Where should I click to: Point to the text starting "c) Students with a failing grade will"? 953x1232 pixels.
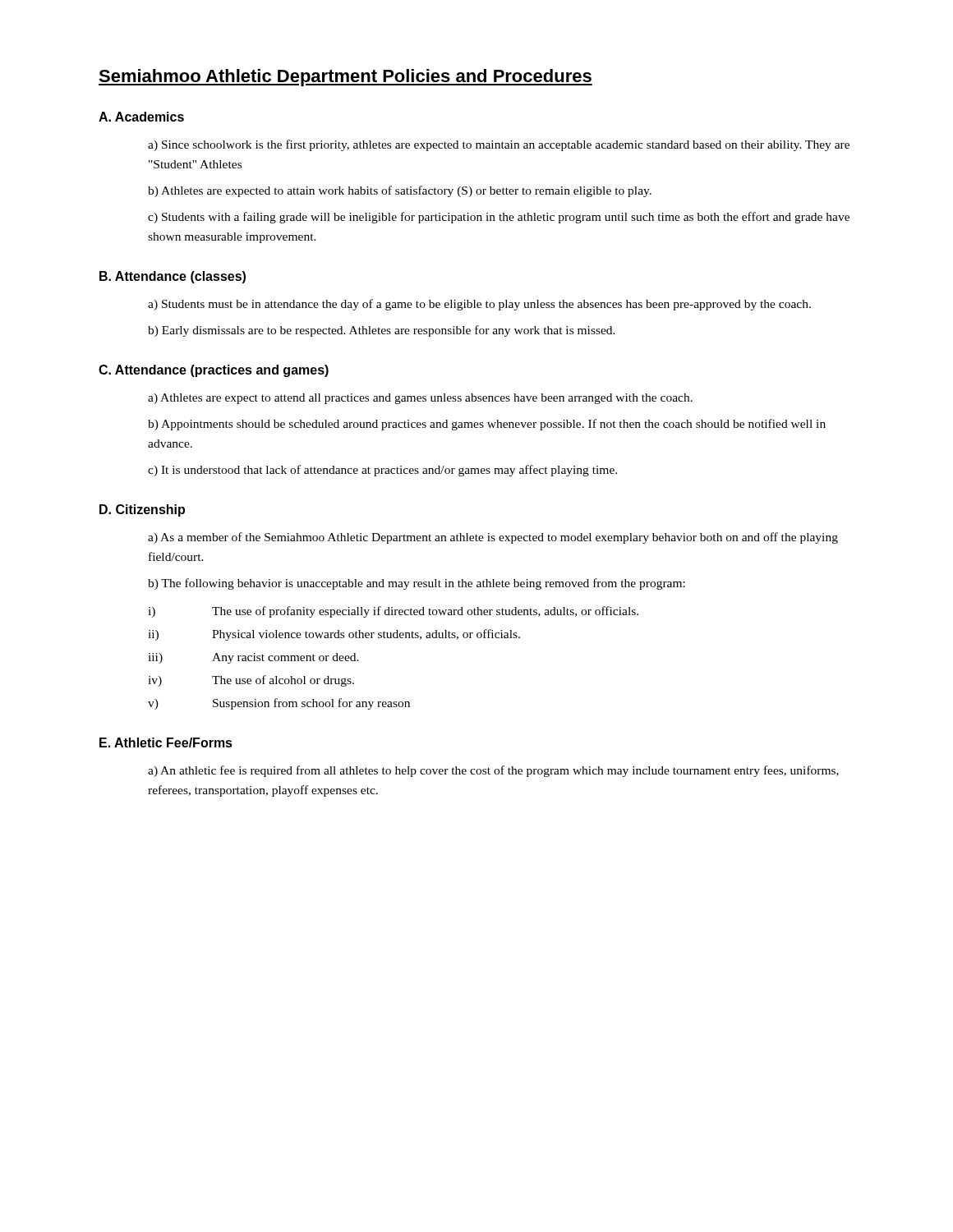pos(499,226)
